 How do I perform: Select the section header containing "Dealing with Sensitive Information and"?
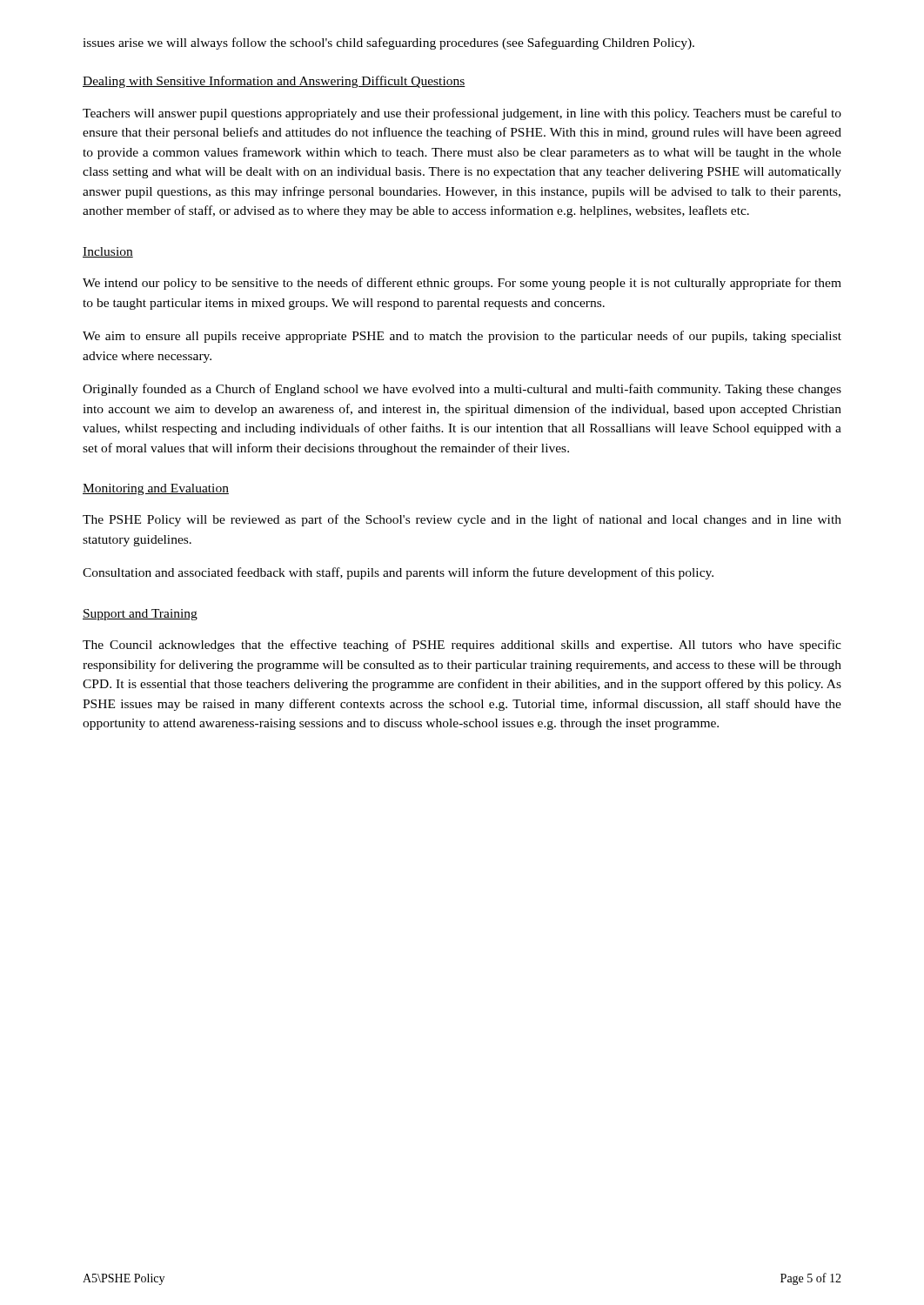click(x=274, y=82)
